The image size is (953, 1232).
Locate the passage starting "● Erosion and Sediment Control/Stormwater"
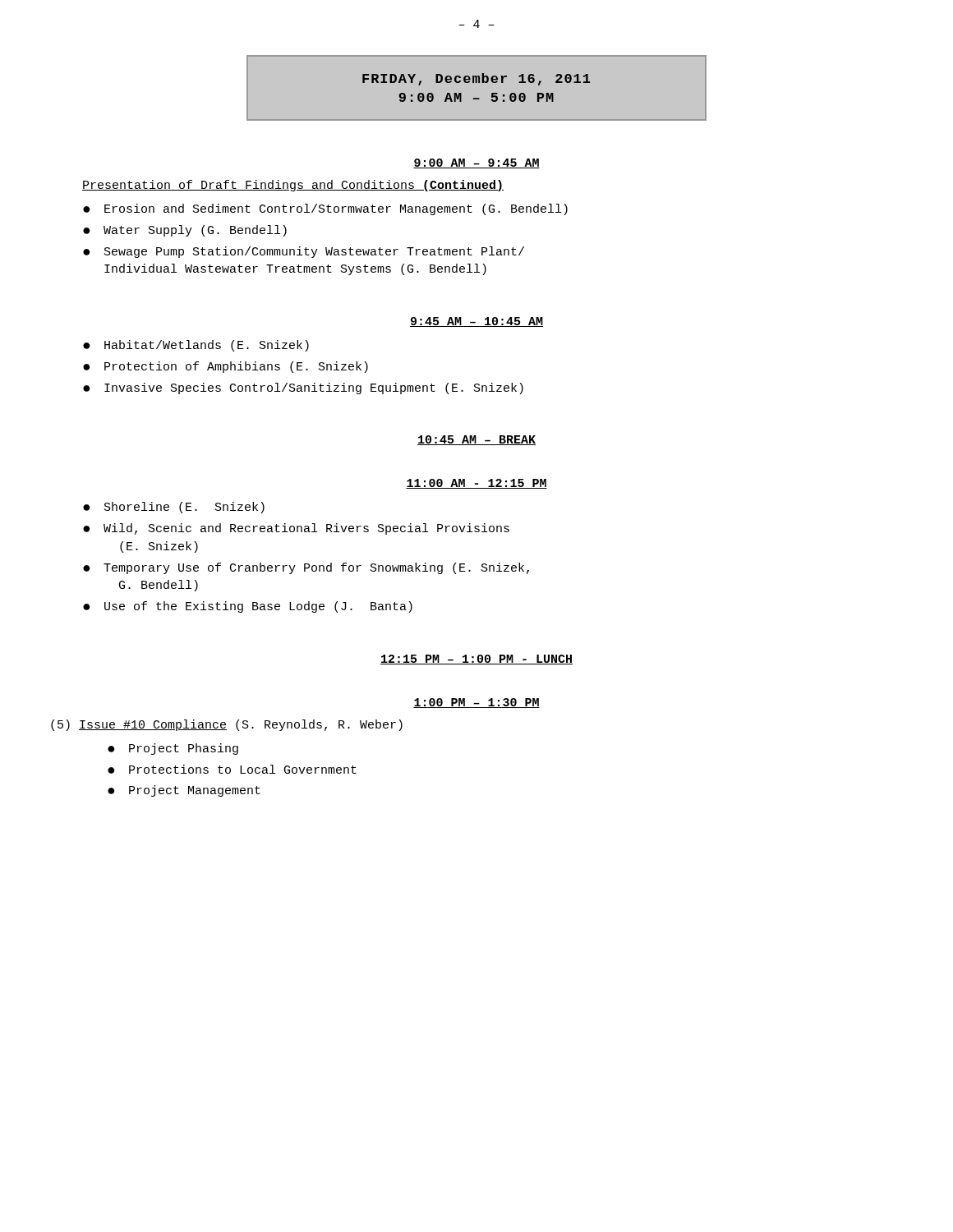(476, 210)
